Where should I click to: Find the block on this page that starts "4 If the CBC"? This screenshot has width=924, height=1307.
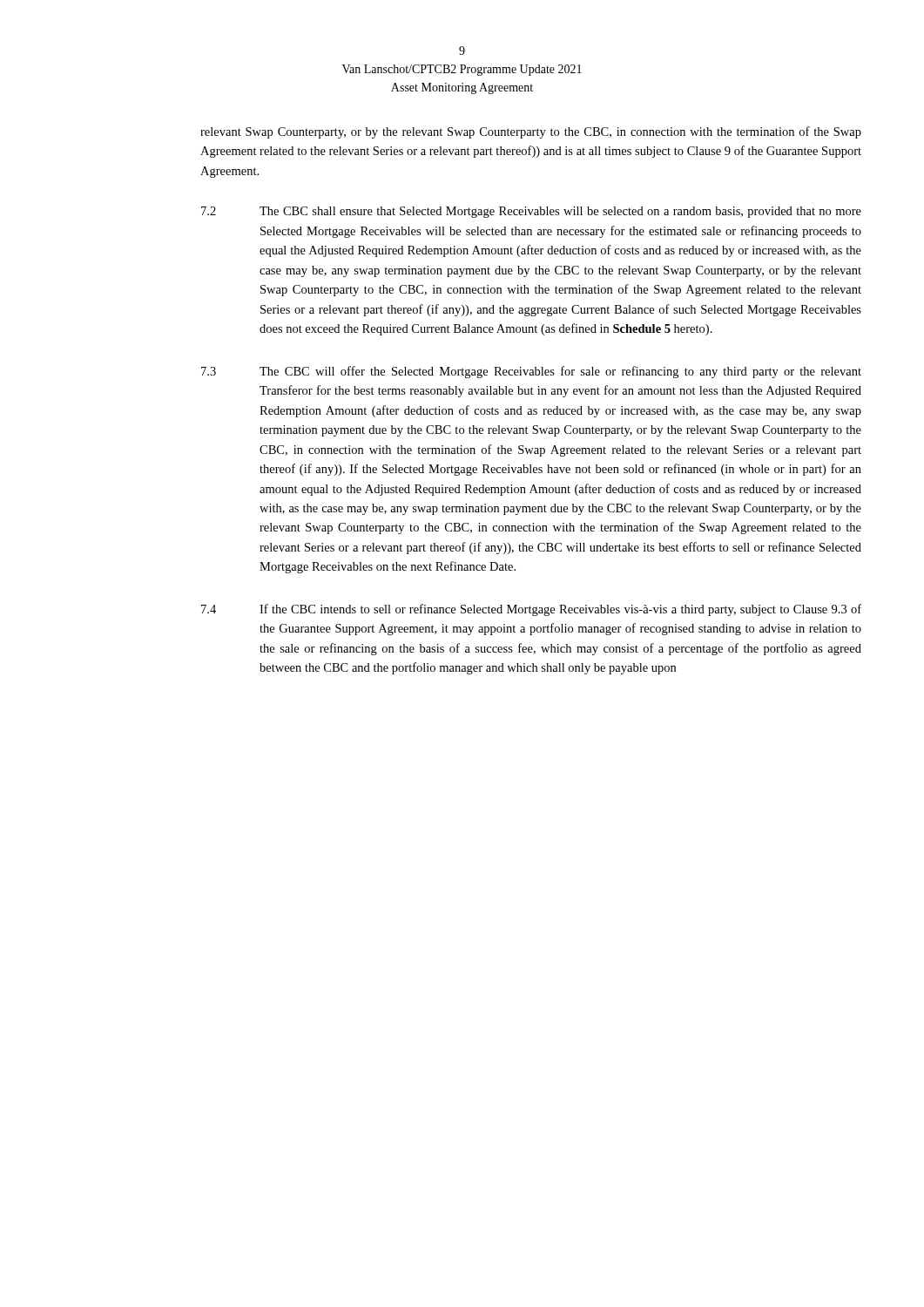531,639
